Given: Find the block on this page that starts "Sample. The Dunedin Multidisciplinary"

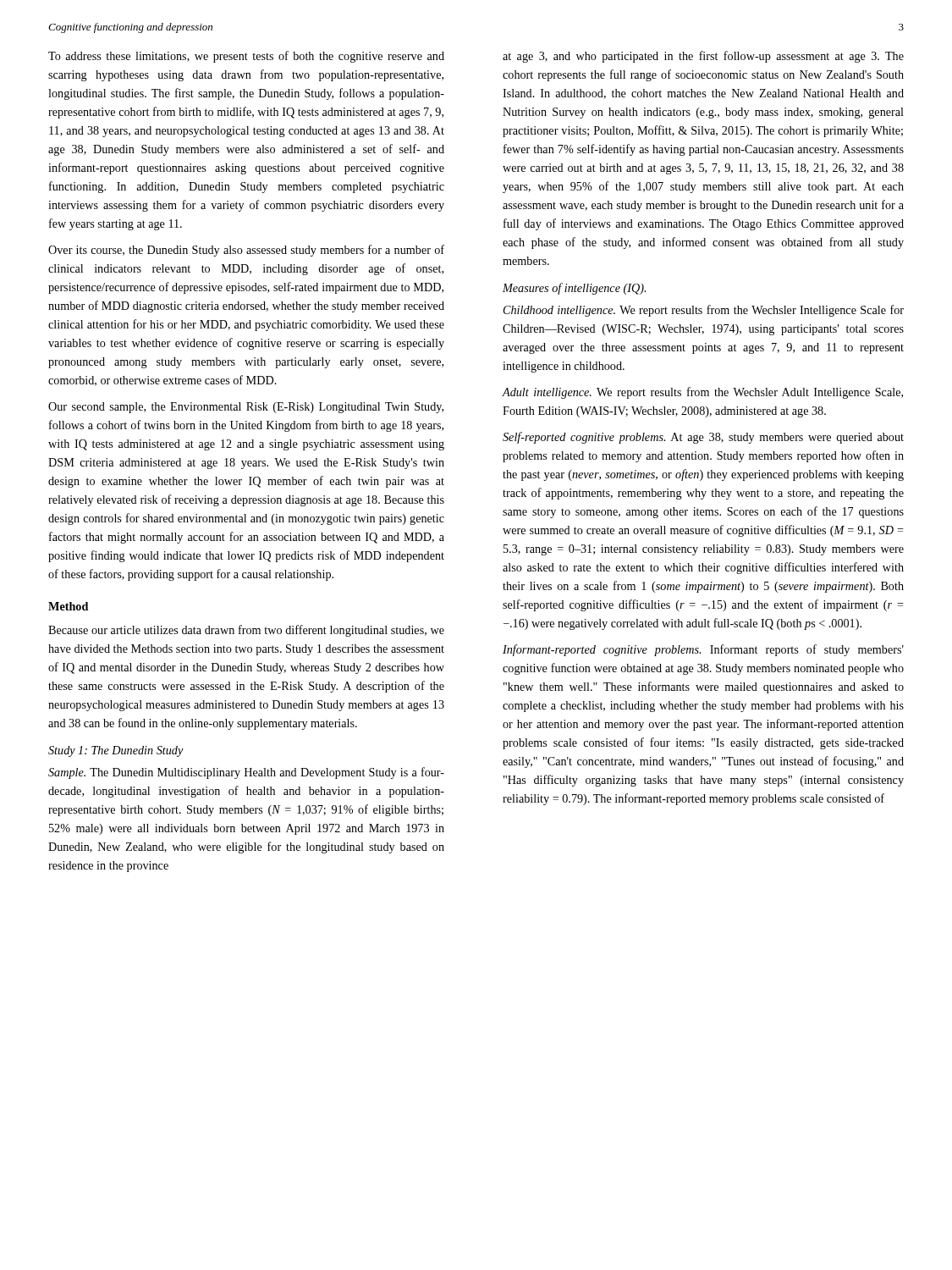Looking at the screenshot, I should pos(246,819).
